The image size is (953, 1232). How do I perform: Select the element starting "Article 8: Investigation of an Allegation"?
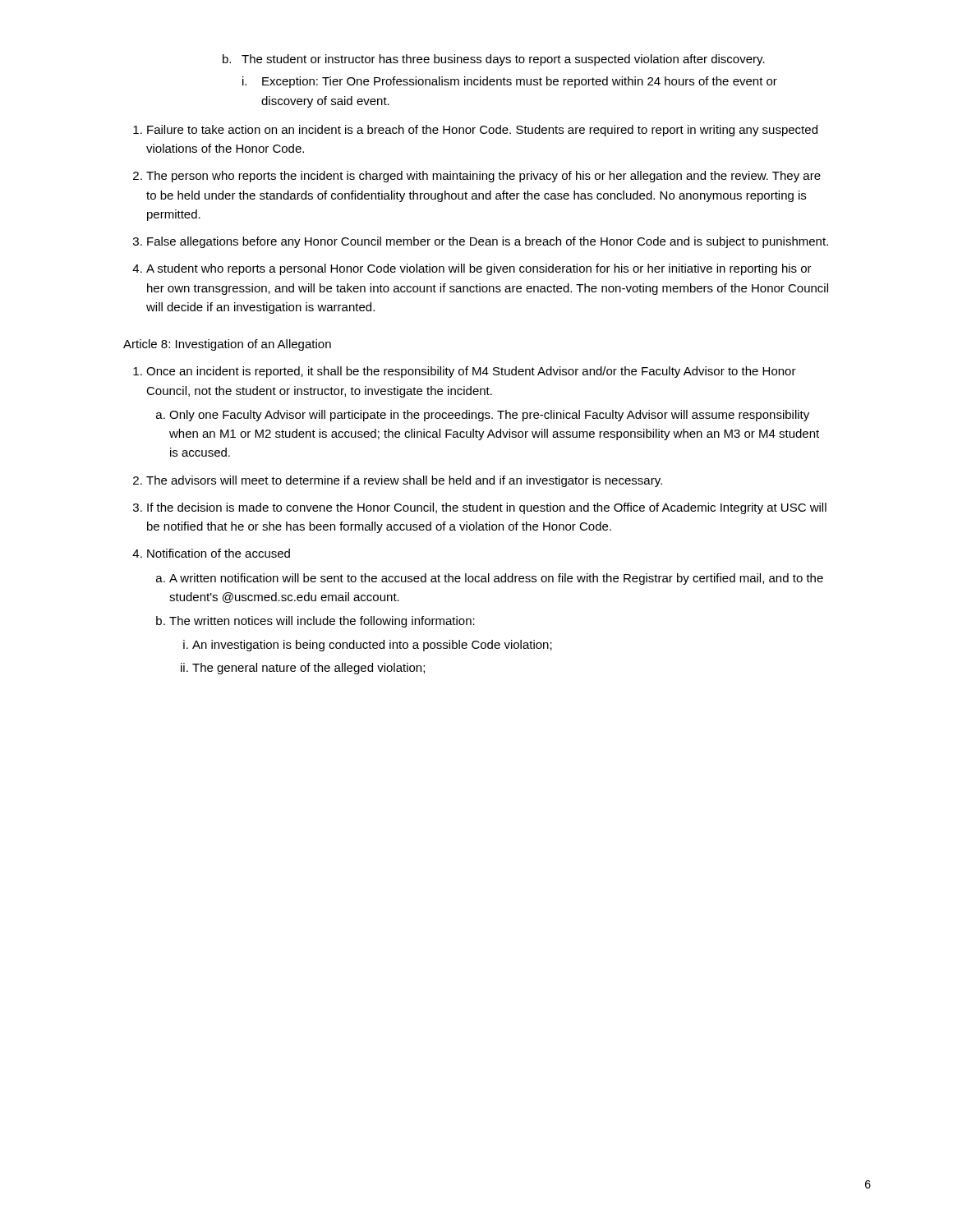coord(227,344)
